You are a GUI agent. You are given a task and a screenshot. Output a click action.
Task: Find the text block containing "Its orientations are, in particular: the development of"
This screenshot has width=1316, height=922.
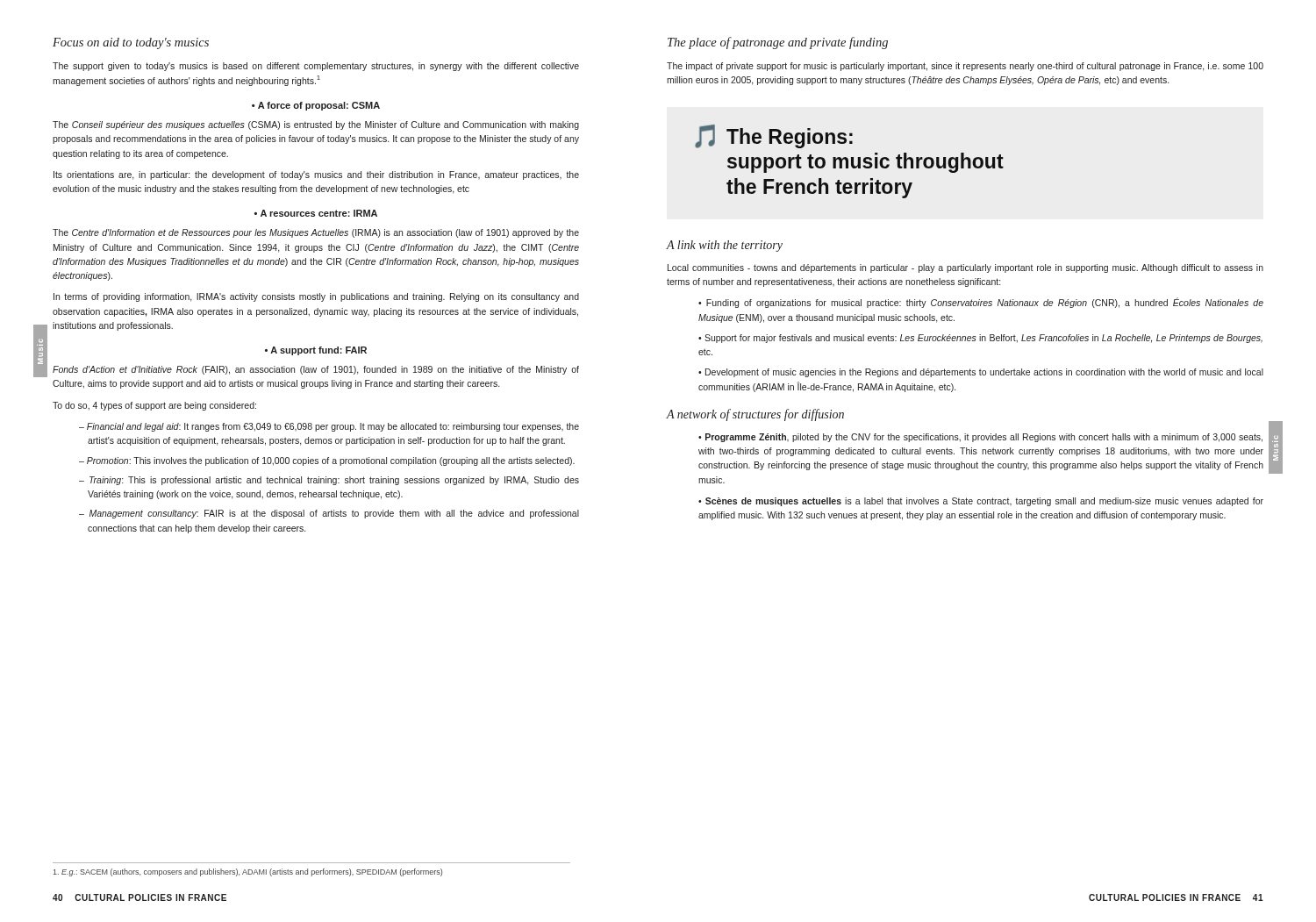(x=316, y=182)
